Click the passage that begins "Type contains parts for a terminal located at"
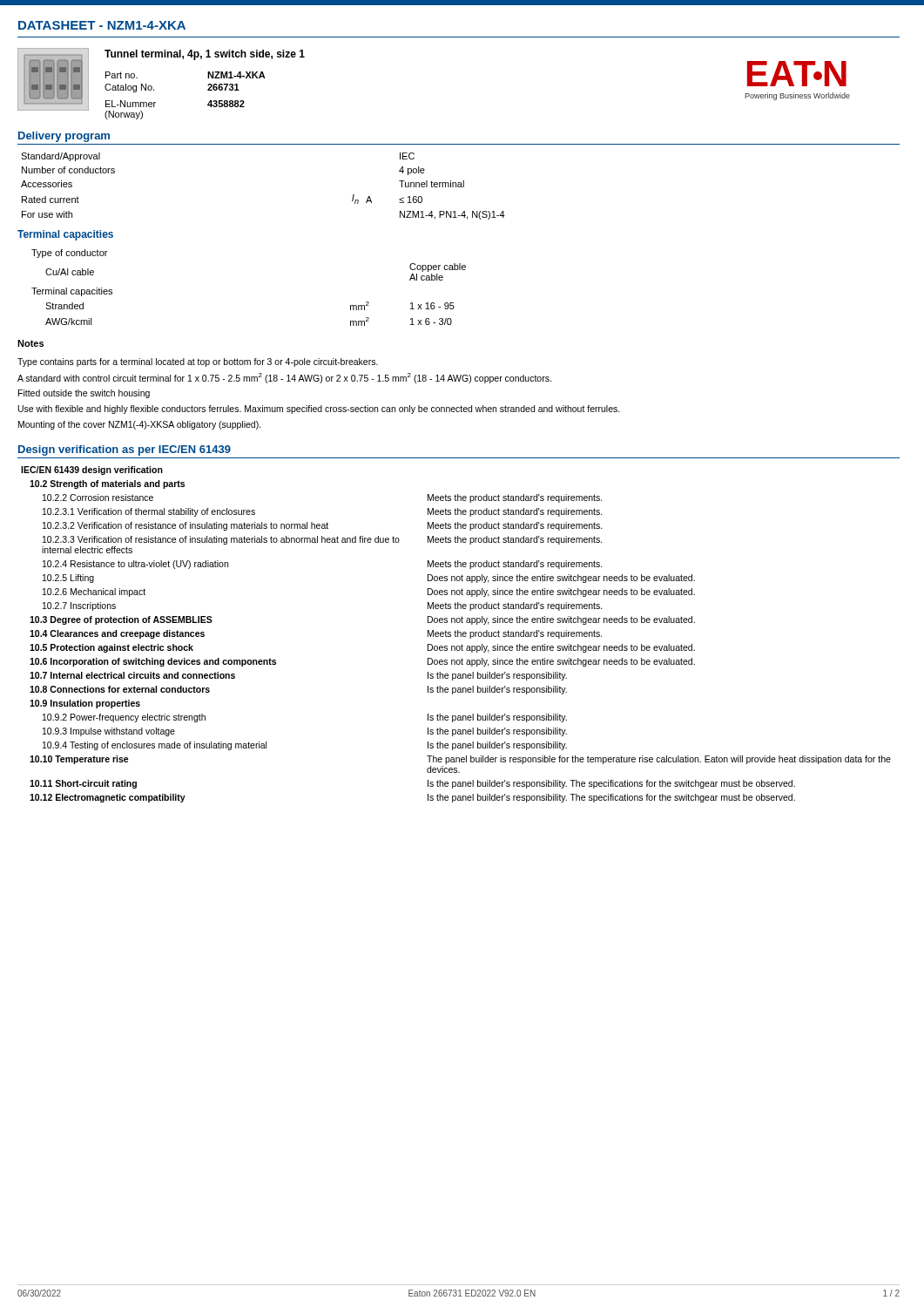The image size is (924, 1307). (x=198, y=361)
